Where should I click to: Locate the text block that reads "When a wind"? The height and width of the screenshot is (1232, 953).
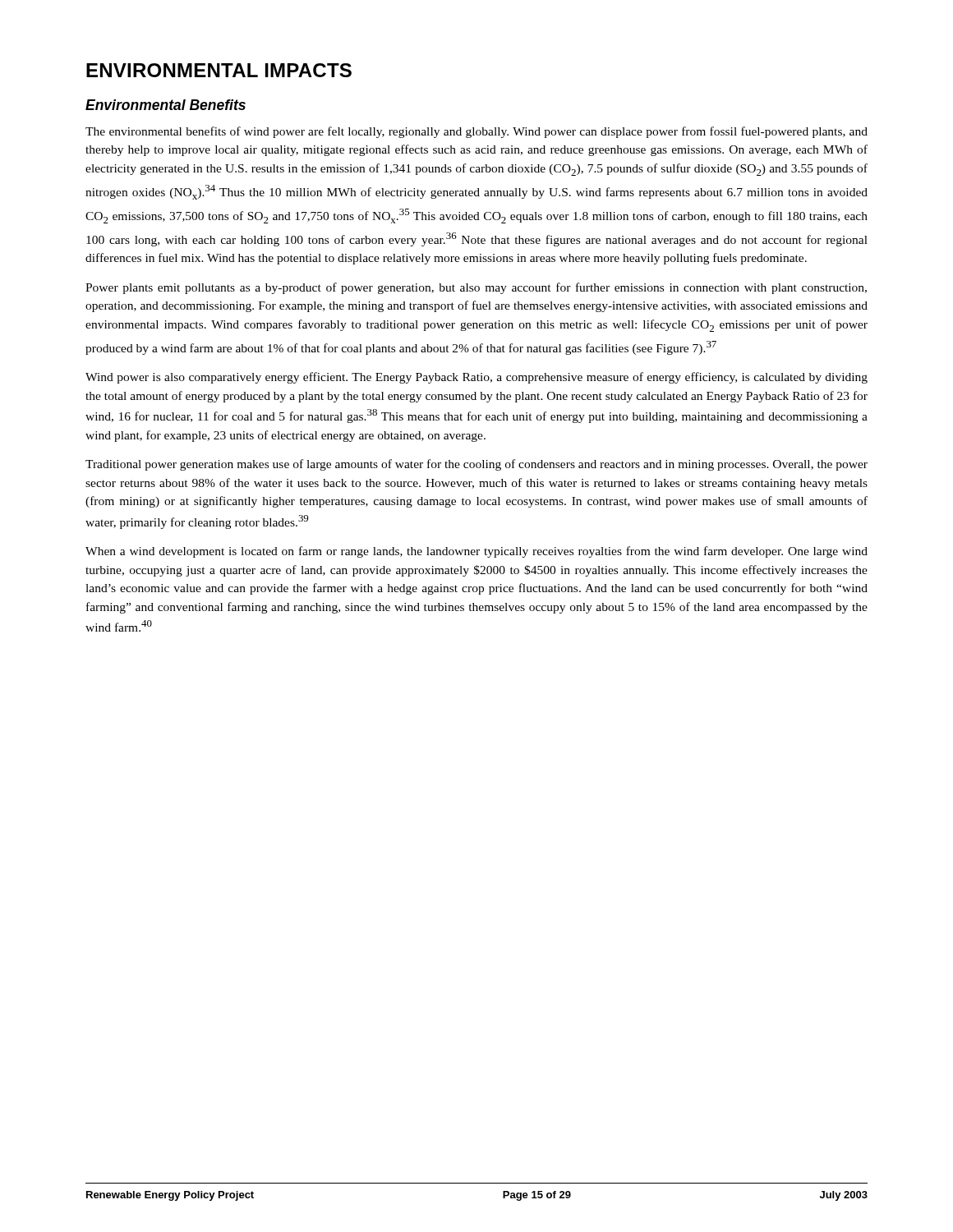[476, 589]
